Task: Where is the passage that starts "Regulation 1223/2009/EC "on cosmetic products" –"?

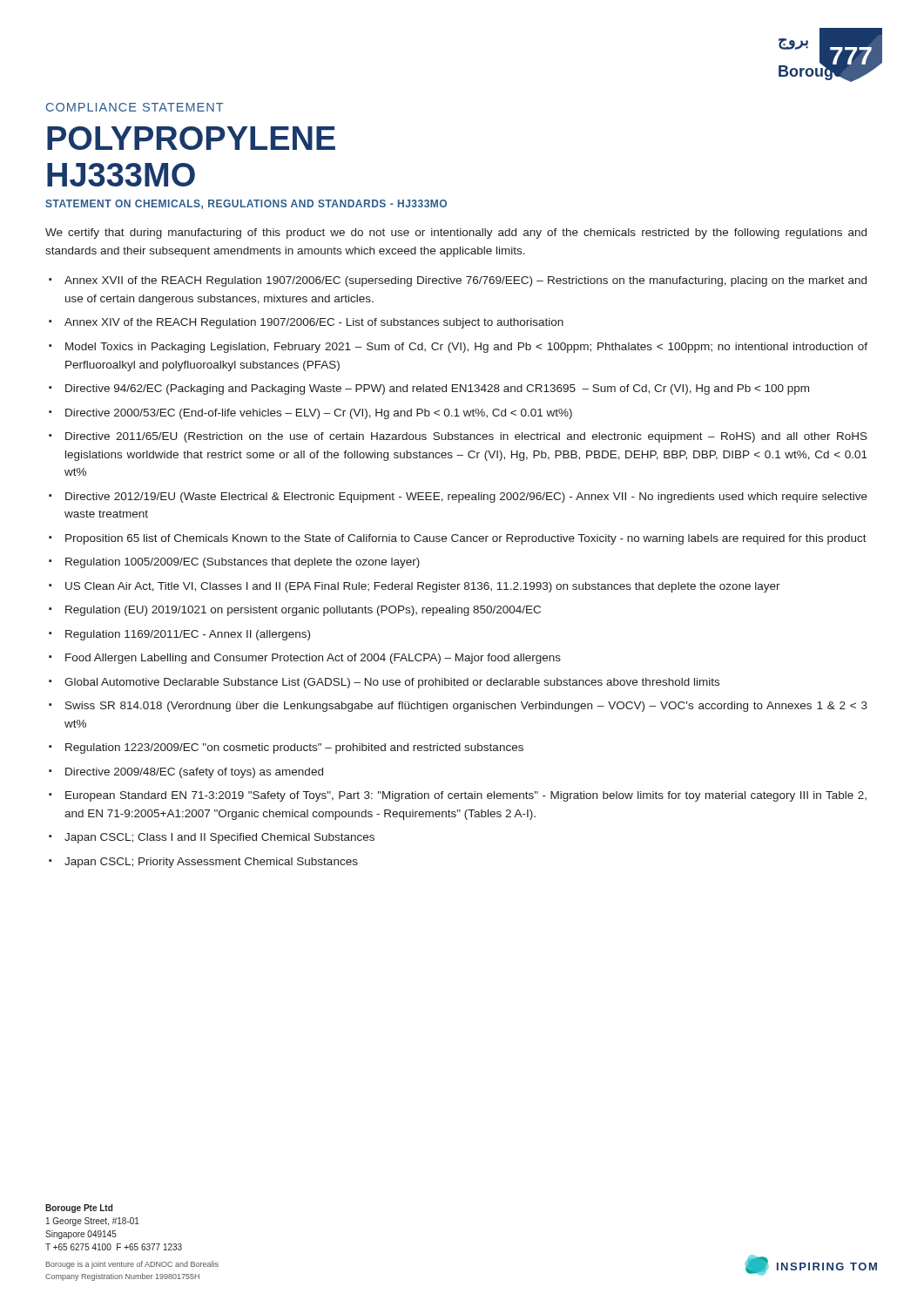Action: point(294,747)
